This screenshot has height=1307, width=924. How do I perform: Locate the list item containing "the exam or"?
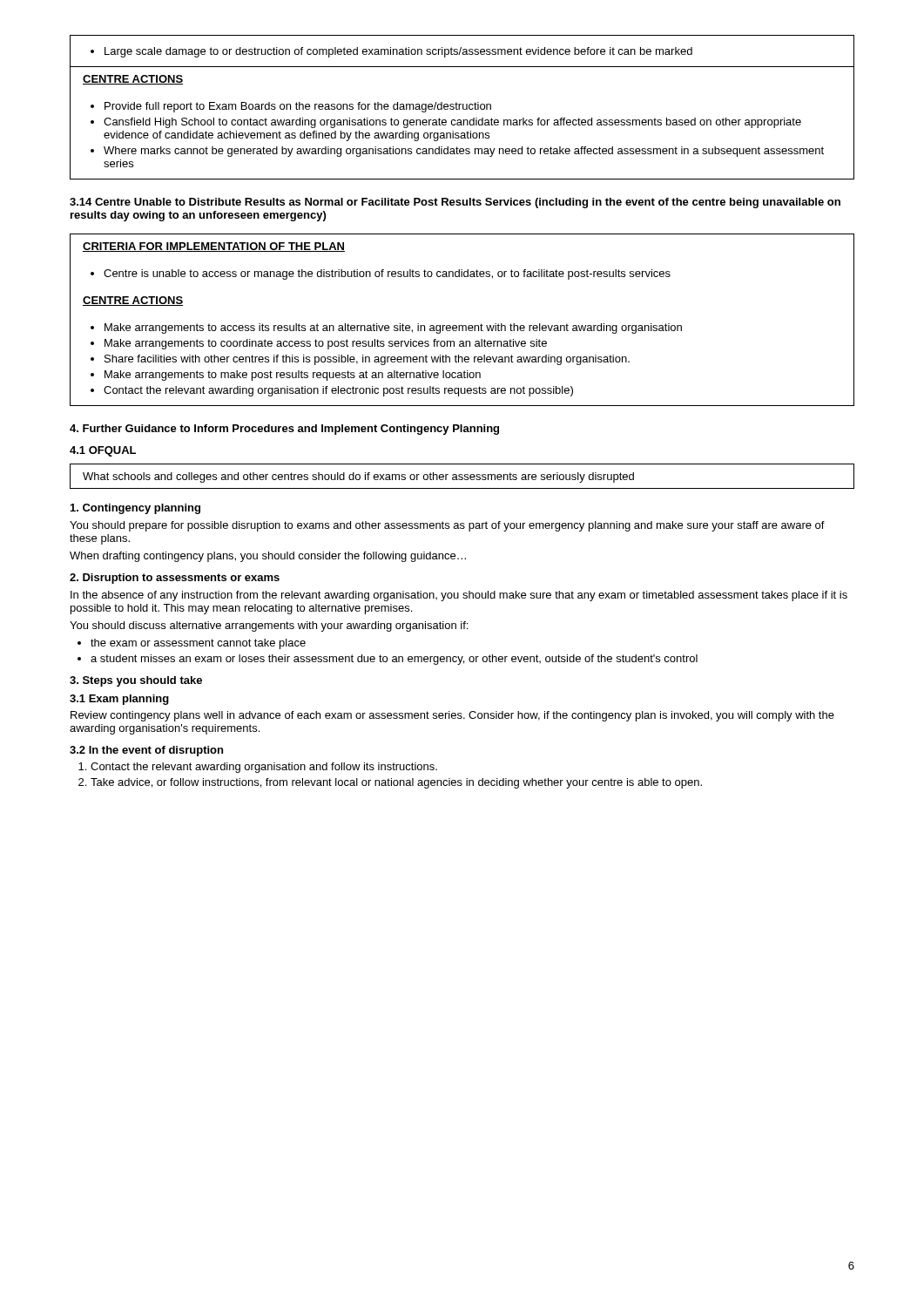pos(198,643)
